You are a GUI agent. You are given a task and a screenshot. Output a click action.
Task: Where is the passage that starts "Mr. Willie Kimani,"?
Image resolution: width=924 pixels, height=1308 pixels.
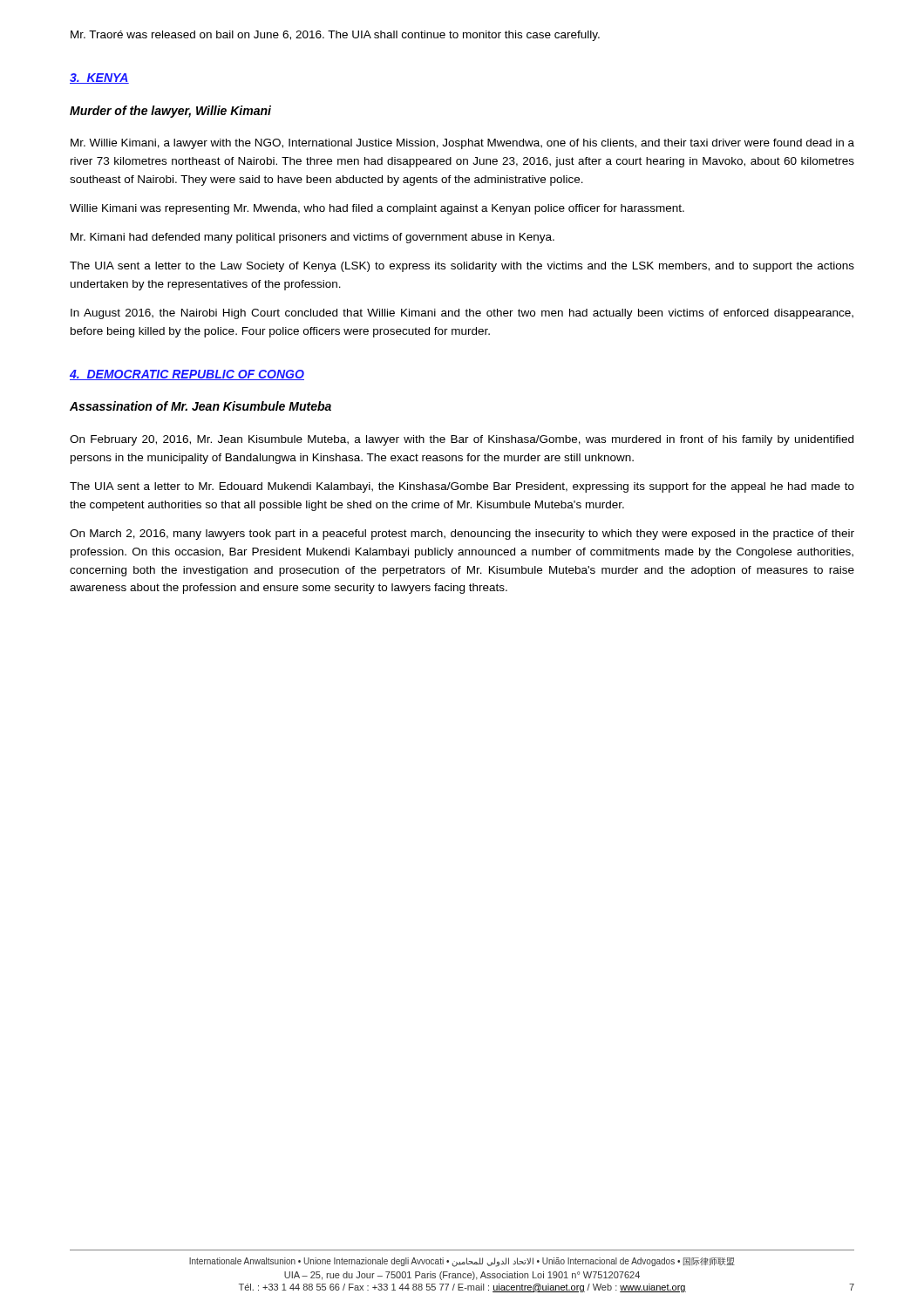point(462,162)
